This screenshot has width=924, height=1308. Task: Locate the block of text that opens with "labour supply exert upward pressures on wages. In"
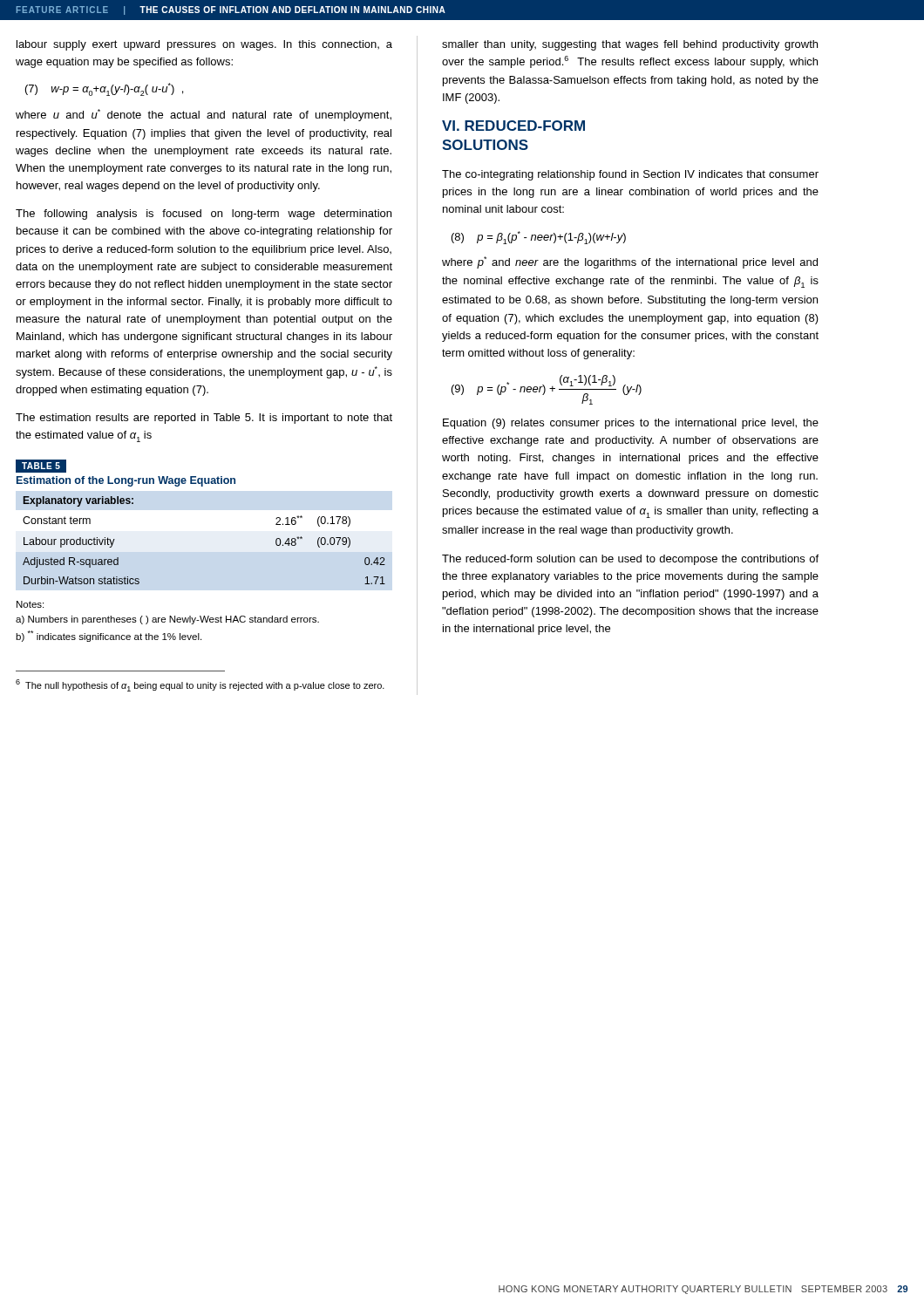coord(204,53)
